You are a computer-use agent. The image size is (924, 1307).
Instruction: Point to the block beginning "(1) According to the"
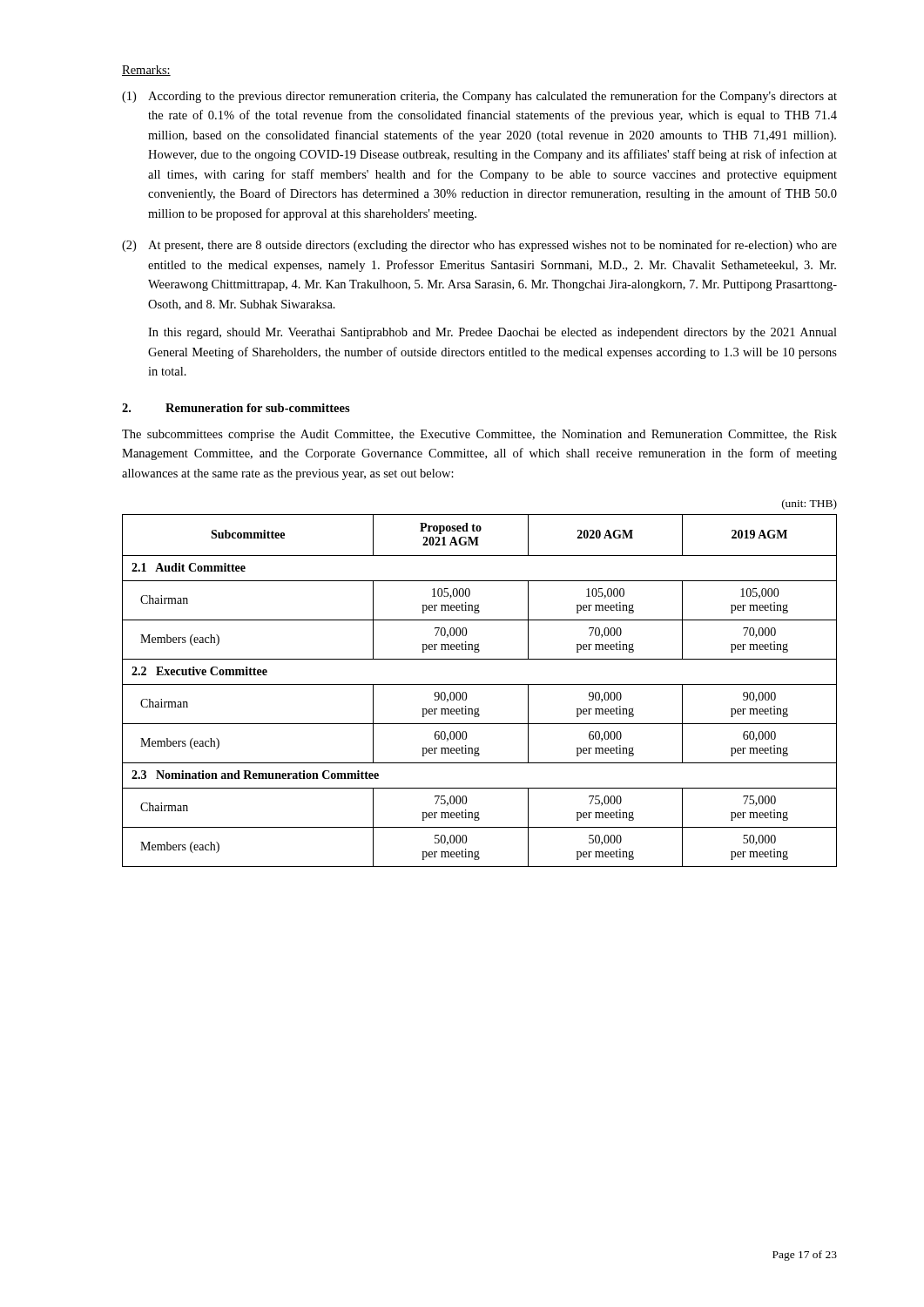[x=479, y=155]
